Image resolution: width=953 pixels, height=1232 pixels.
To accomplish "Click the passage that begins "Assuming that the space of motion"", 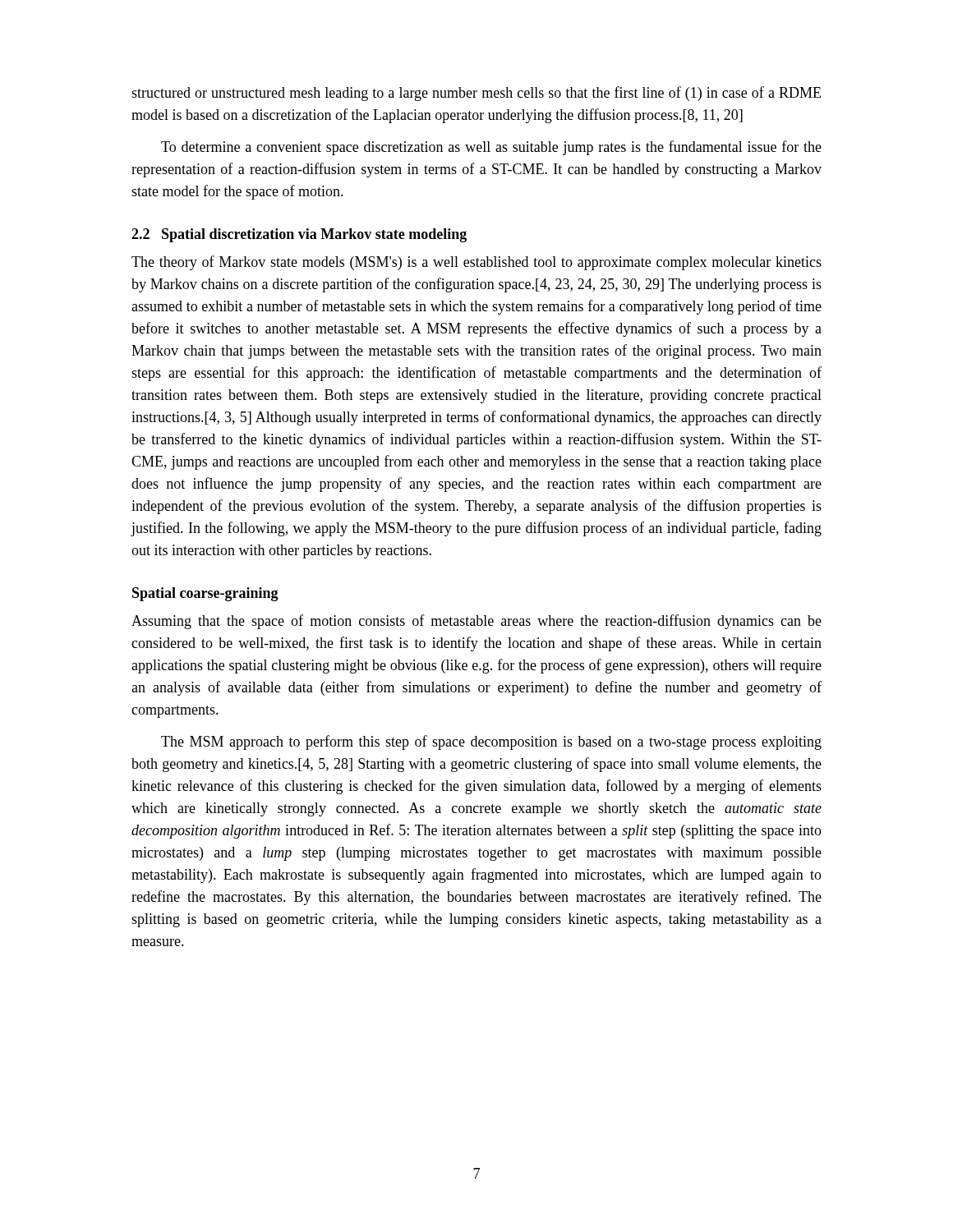I will point(476,666).
